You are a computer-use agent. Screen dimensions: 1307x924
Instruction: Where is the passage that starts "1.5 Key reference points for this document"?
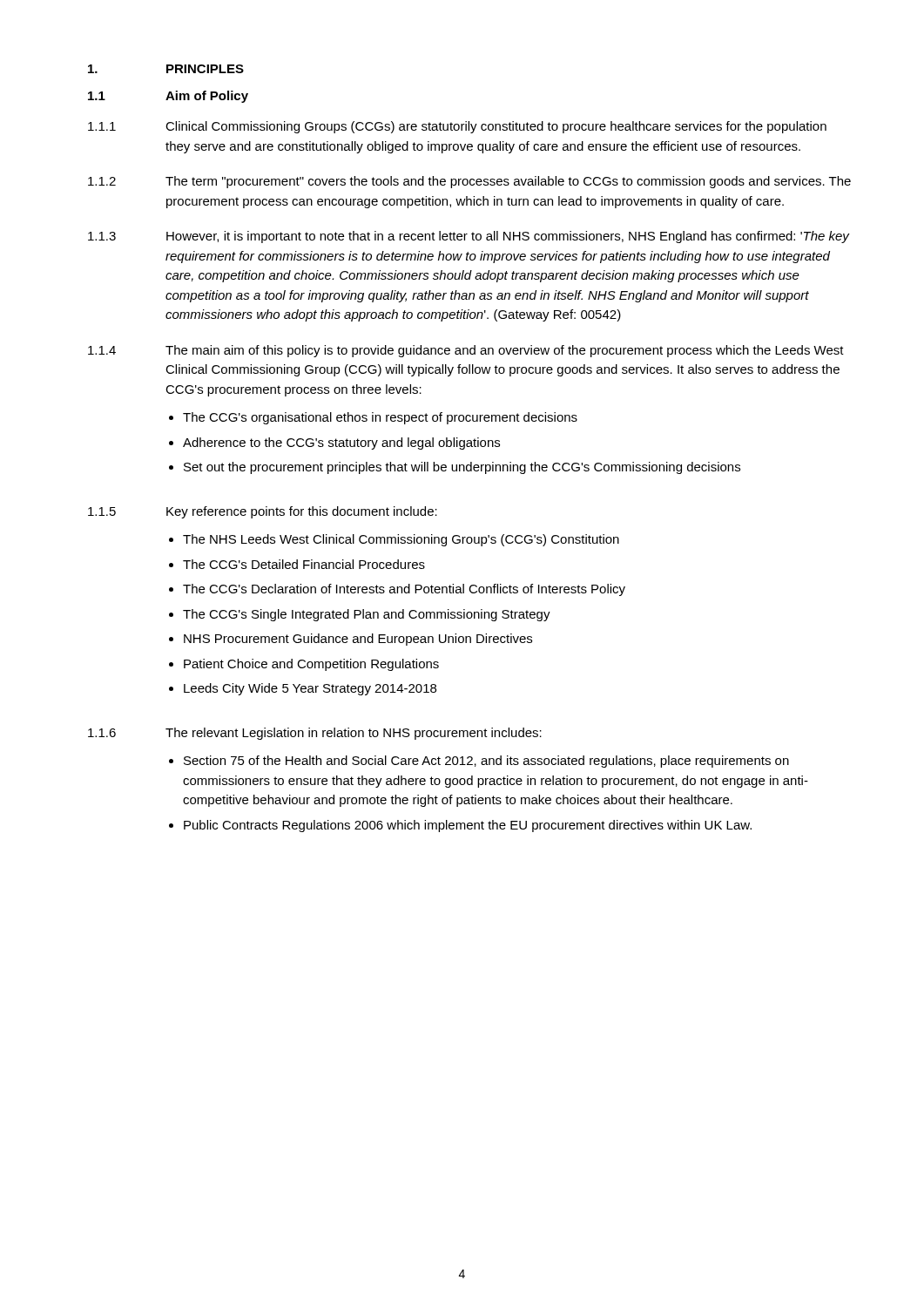[471, 604]
